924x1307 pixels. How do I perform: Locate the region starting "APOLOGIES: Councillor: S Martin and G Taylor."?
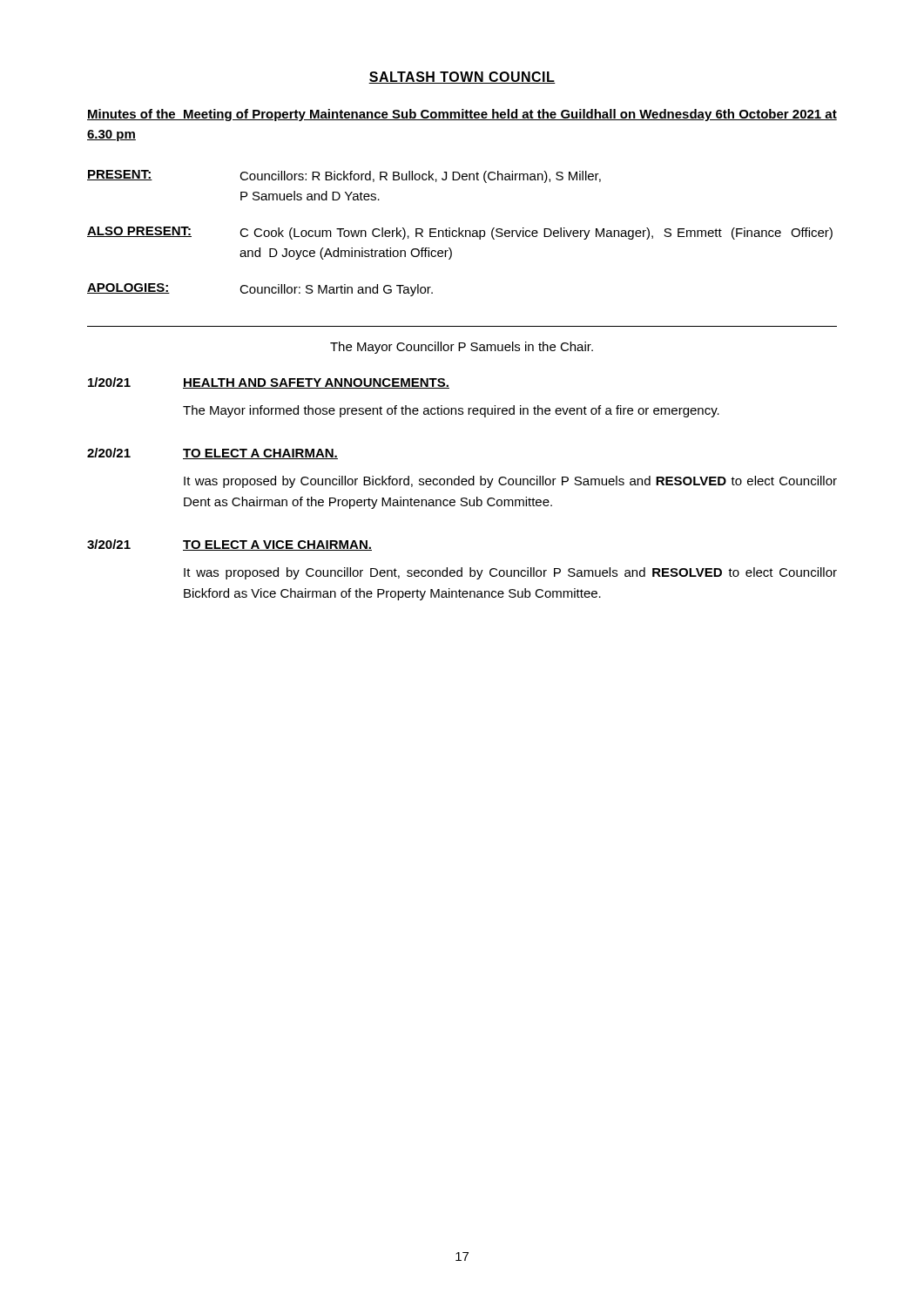pyautogui.click(x=260, y=290)
